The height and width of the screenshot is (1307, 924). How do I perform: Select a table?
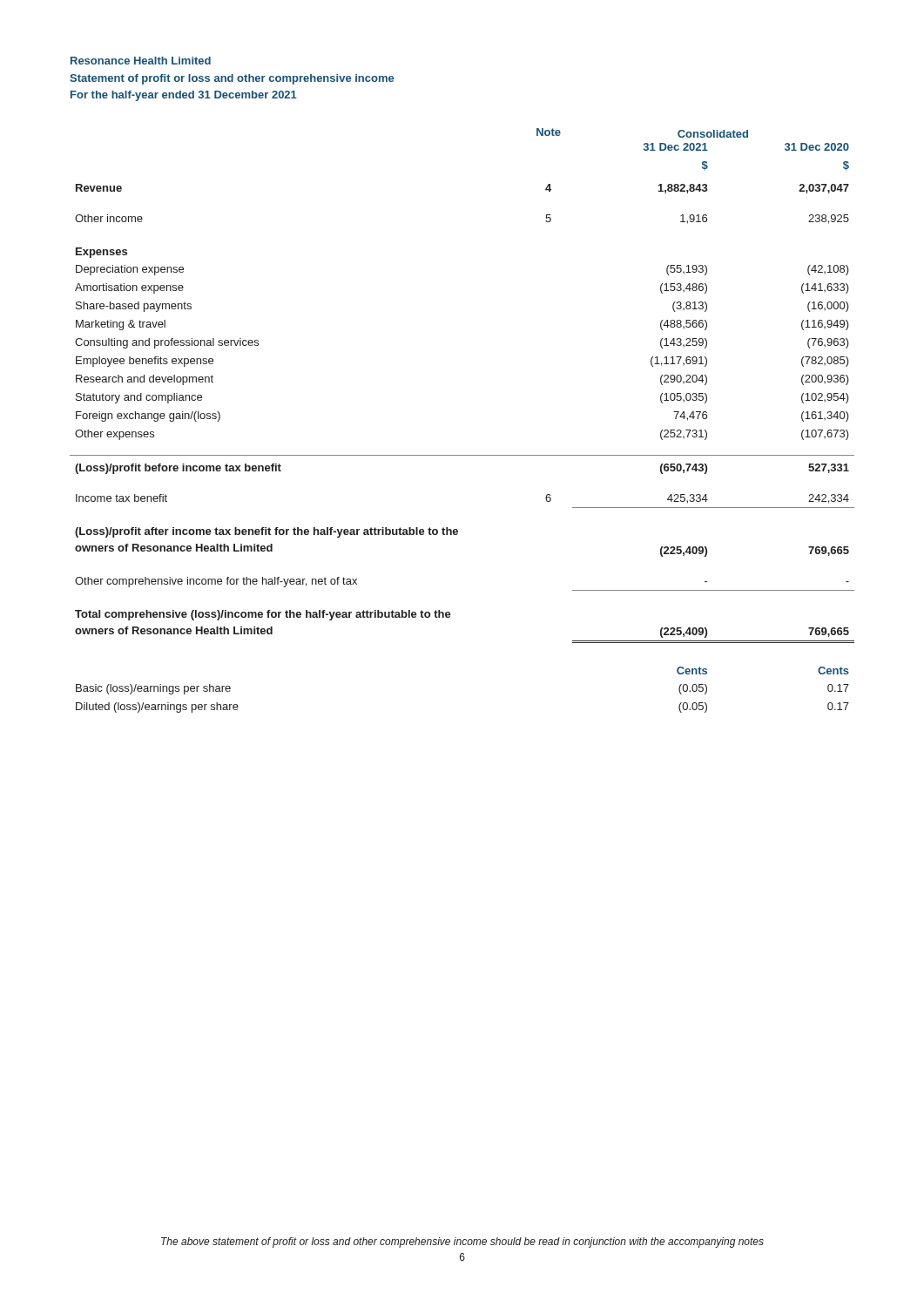[462, 419]
